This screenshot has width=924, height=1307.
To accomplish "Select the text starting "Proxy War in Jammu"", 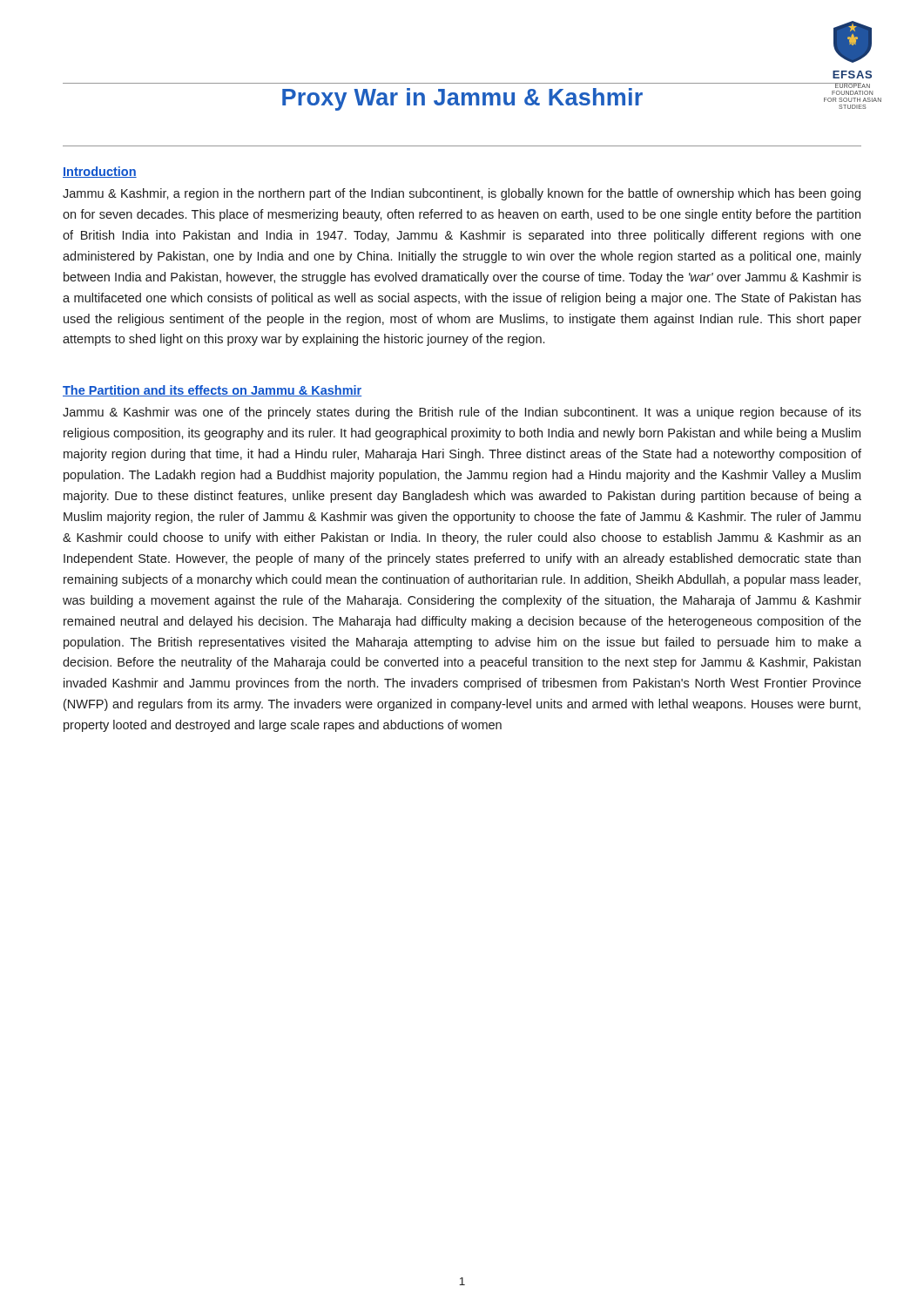I will click(462, 98).
